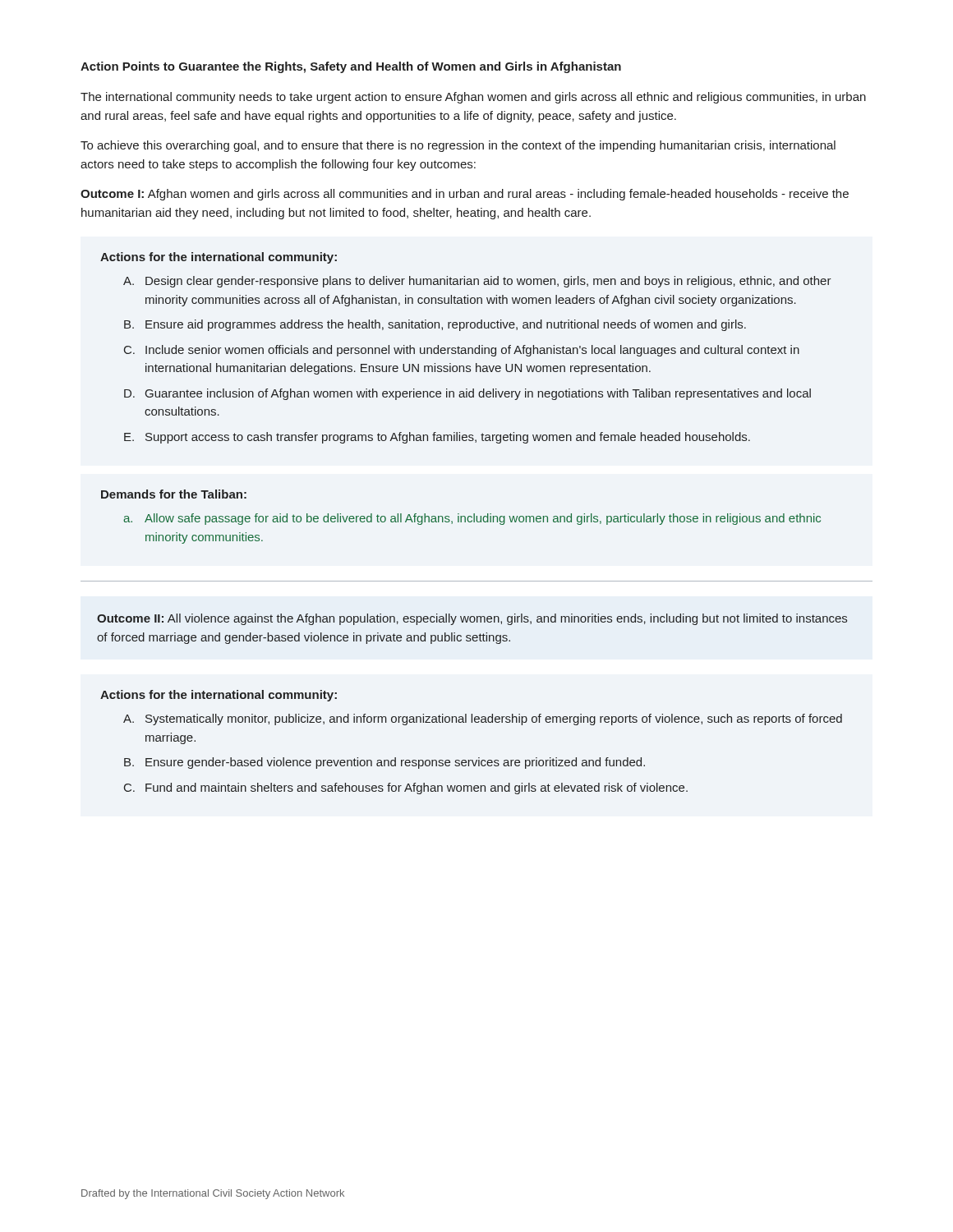The width and height of the screenshot is (953, 1232).
Task: Where is the passage that starts "C.Fund and maintain shelters and safehouses for Afghan"?
Action: tap(406, 787)
